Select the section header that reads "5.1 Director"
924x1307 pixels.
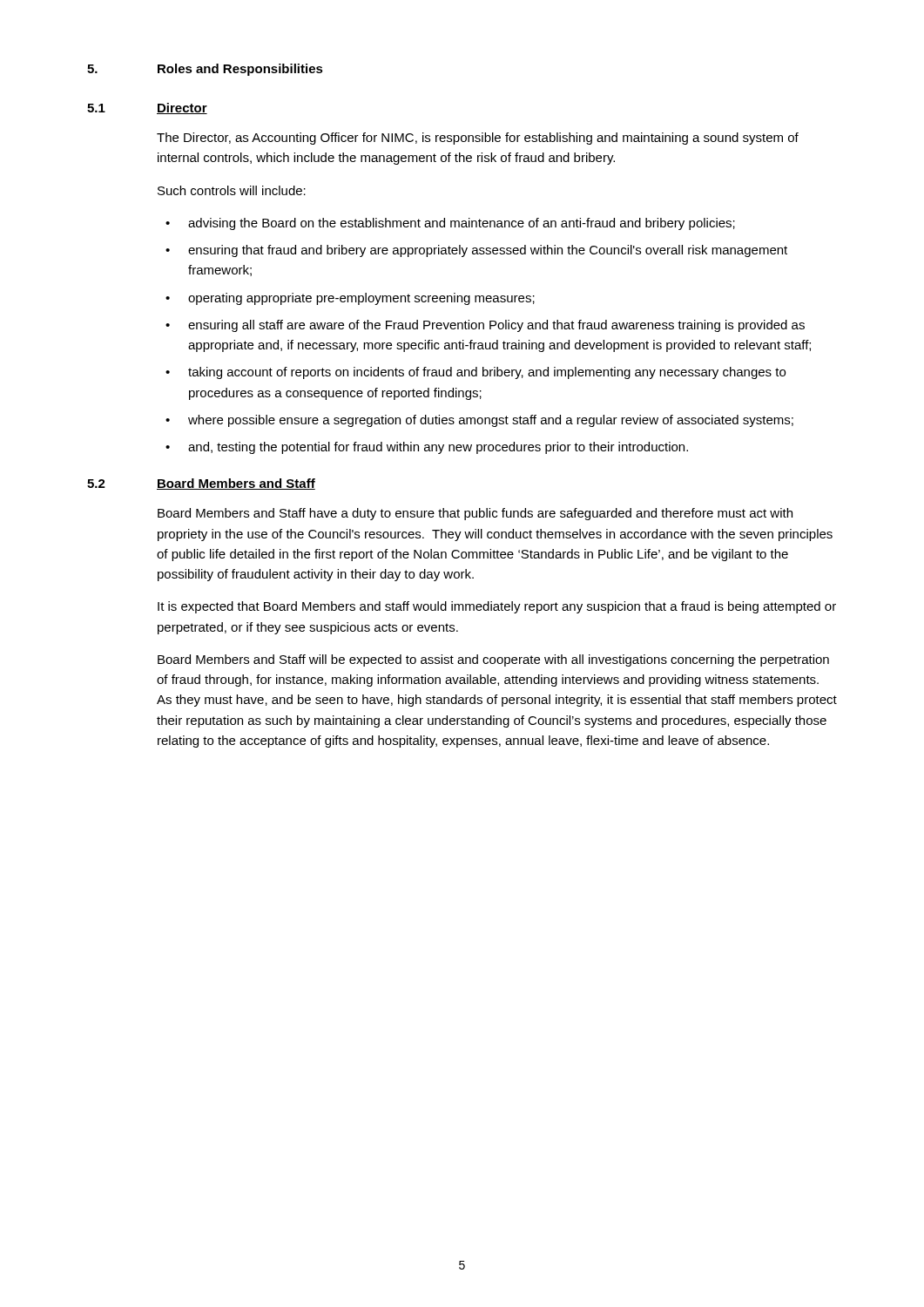click(147, 108)
